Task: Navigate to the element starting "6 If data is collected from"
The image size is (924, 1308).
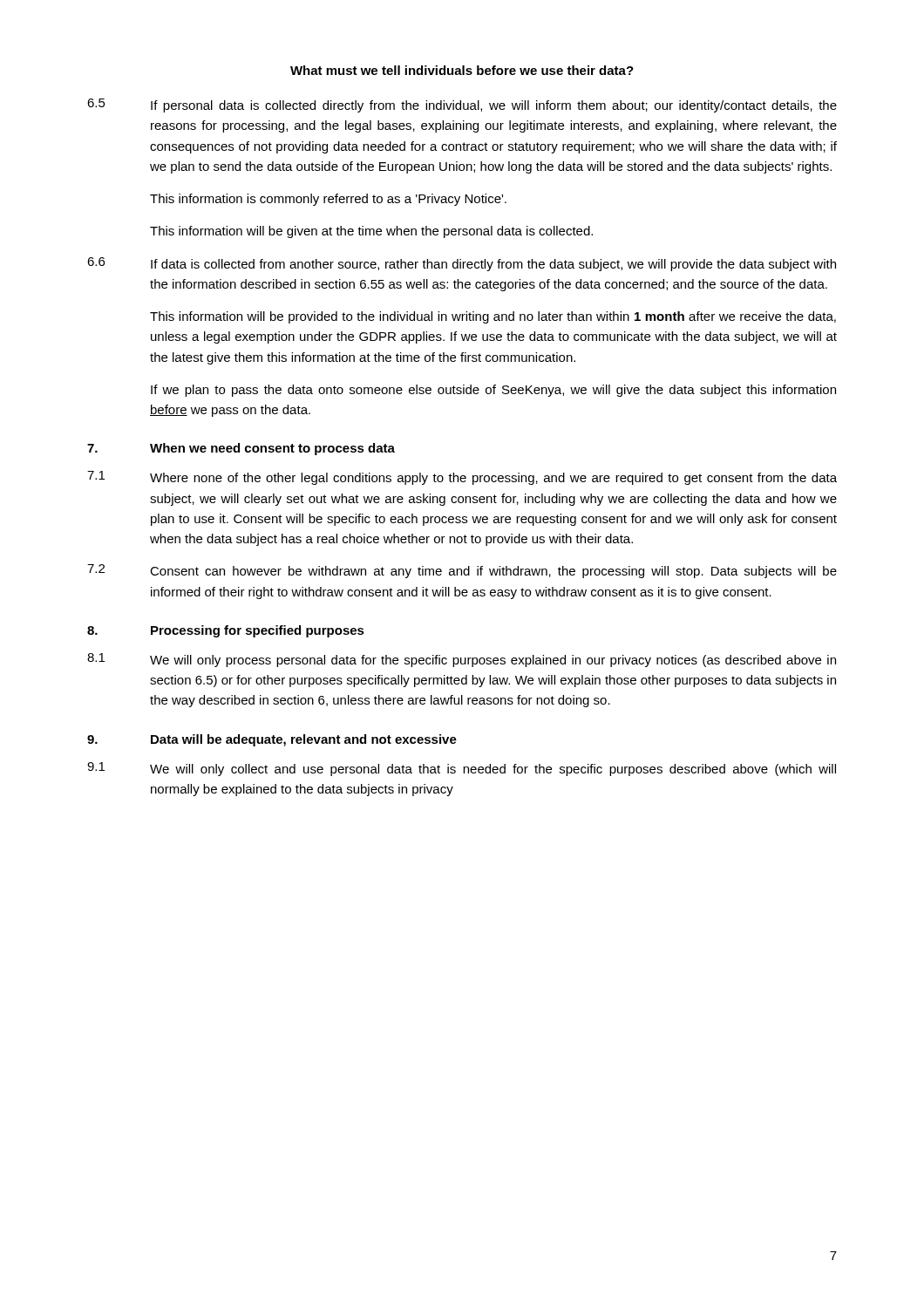Action: 462,274
